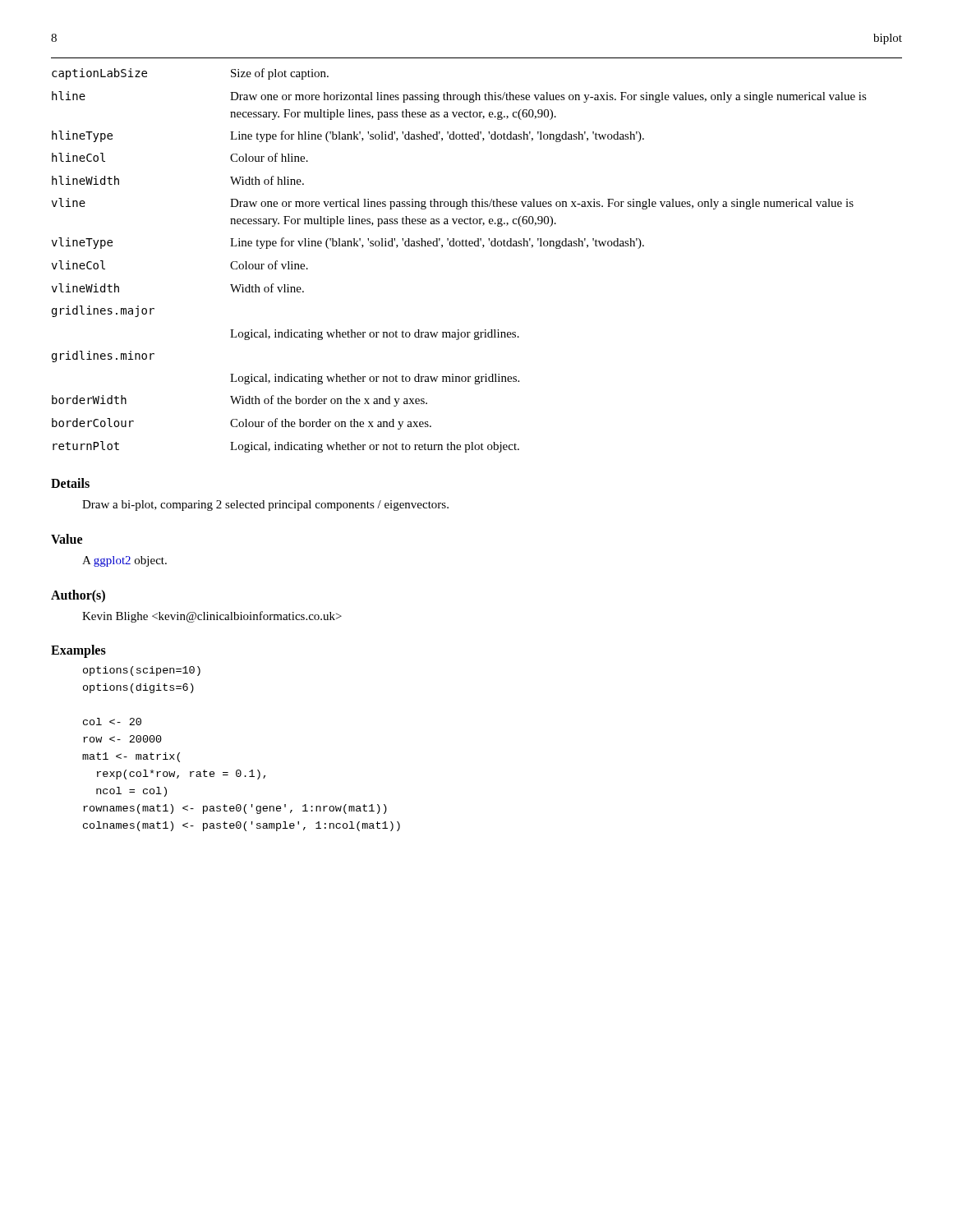
Task: Click on the text that reads "A ggplot2 object."
Action: tap(125, 560)
